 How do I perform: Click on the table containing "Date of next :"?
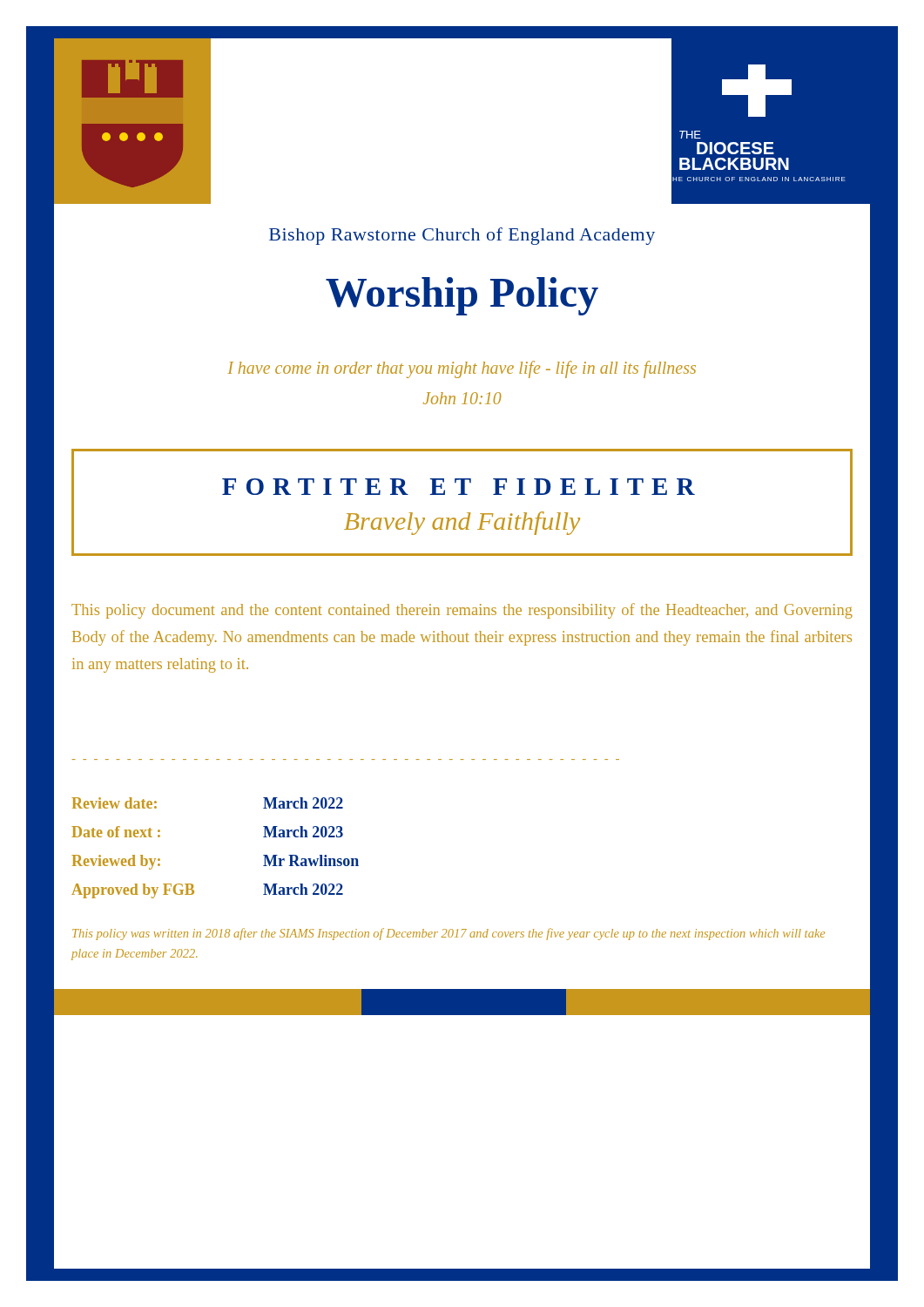tap(462, 847)
